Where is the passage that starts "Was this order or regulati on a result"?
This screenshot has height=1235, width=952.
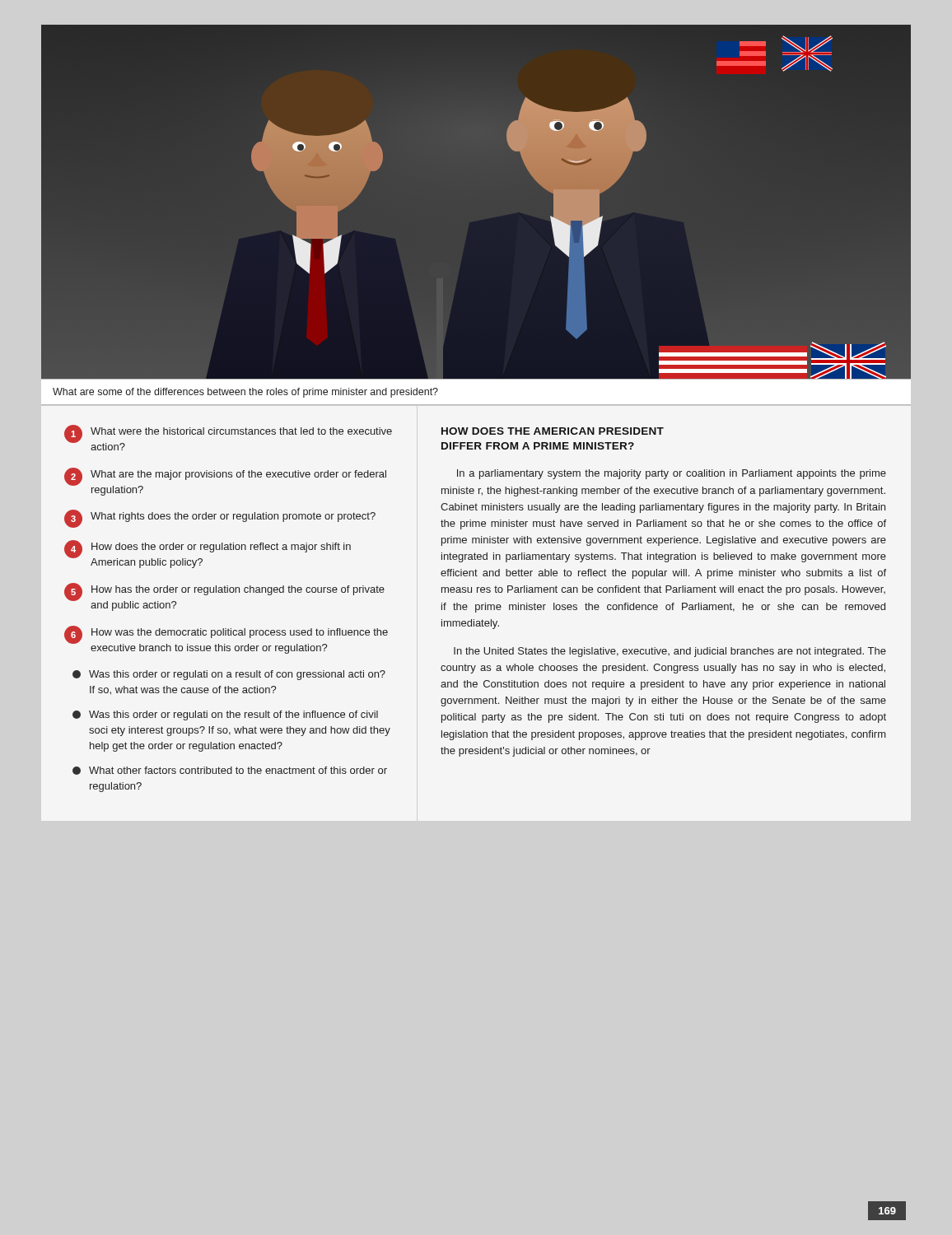click(233, 683)
